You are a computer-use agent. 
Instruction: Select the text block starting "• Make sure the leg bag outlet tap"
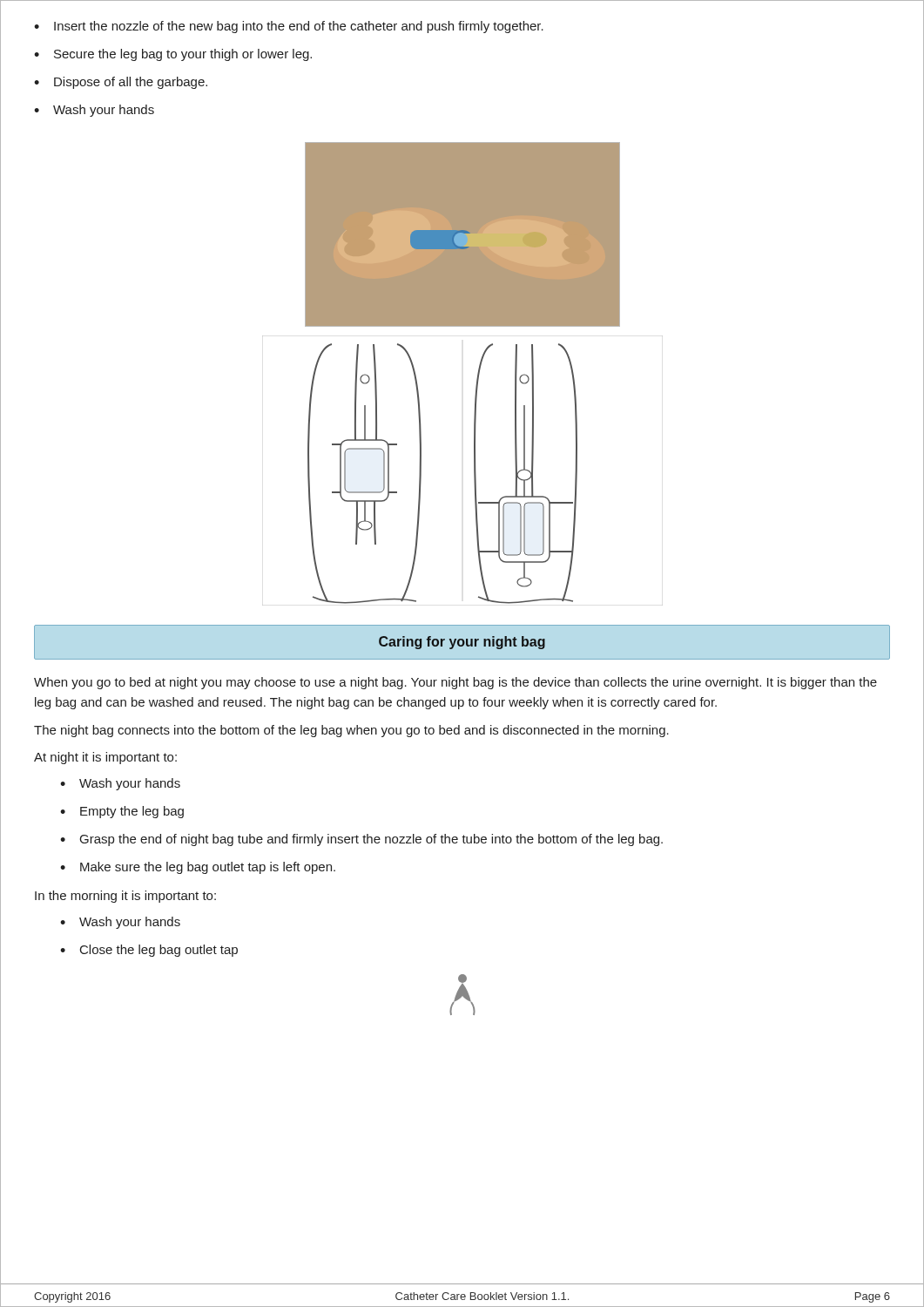198,869
